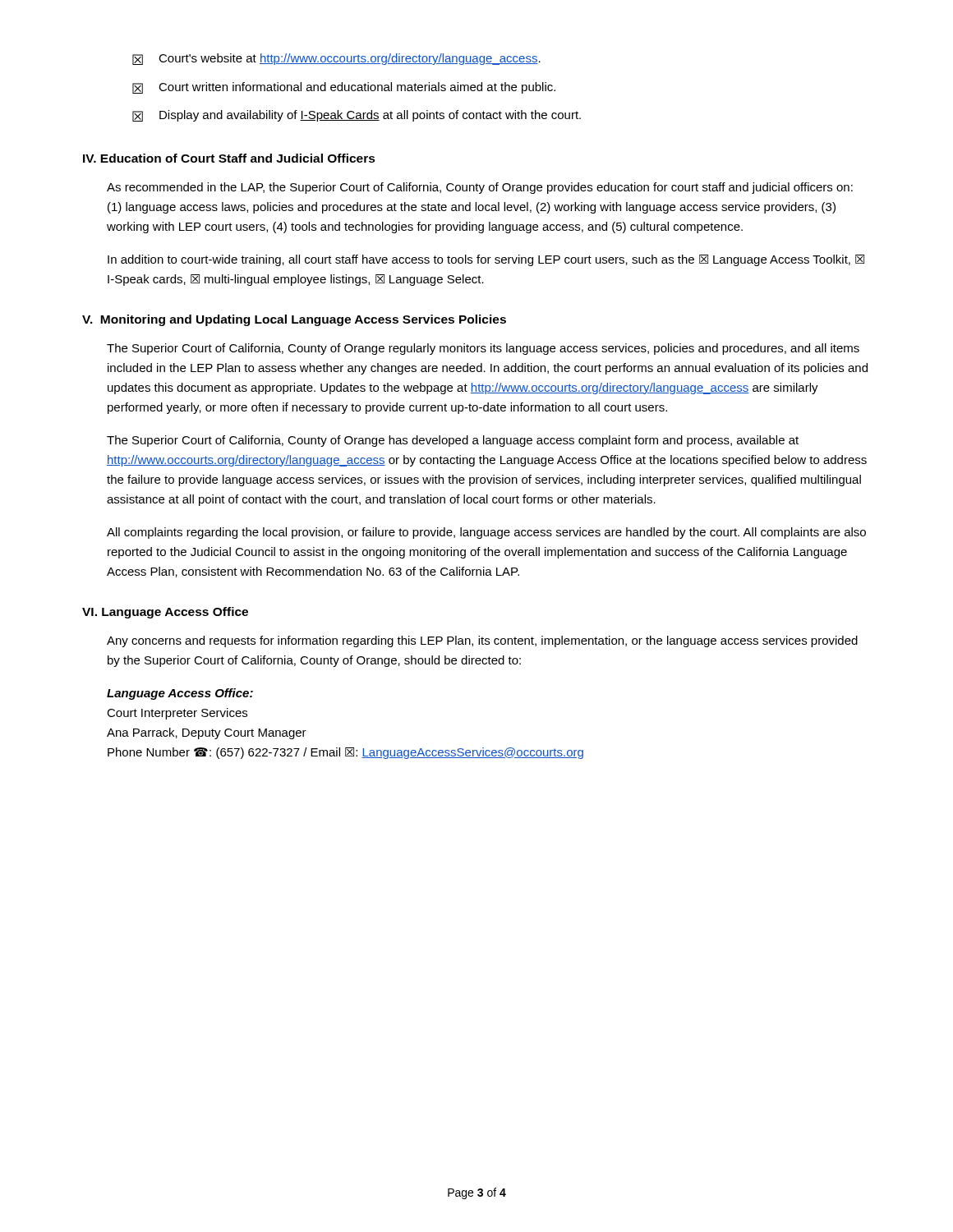The height and width of the screenshot is (1232, 953).
Task: Find the text block containing "In addition to court-wide training, all court staff"
Action: pos(486,269)
